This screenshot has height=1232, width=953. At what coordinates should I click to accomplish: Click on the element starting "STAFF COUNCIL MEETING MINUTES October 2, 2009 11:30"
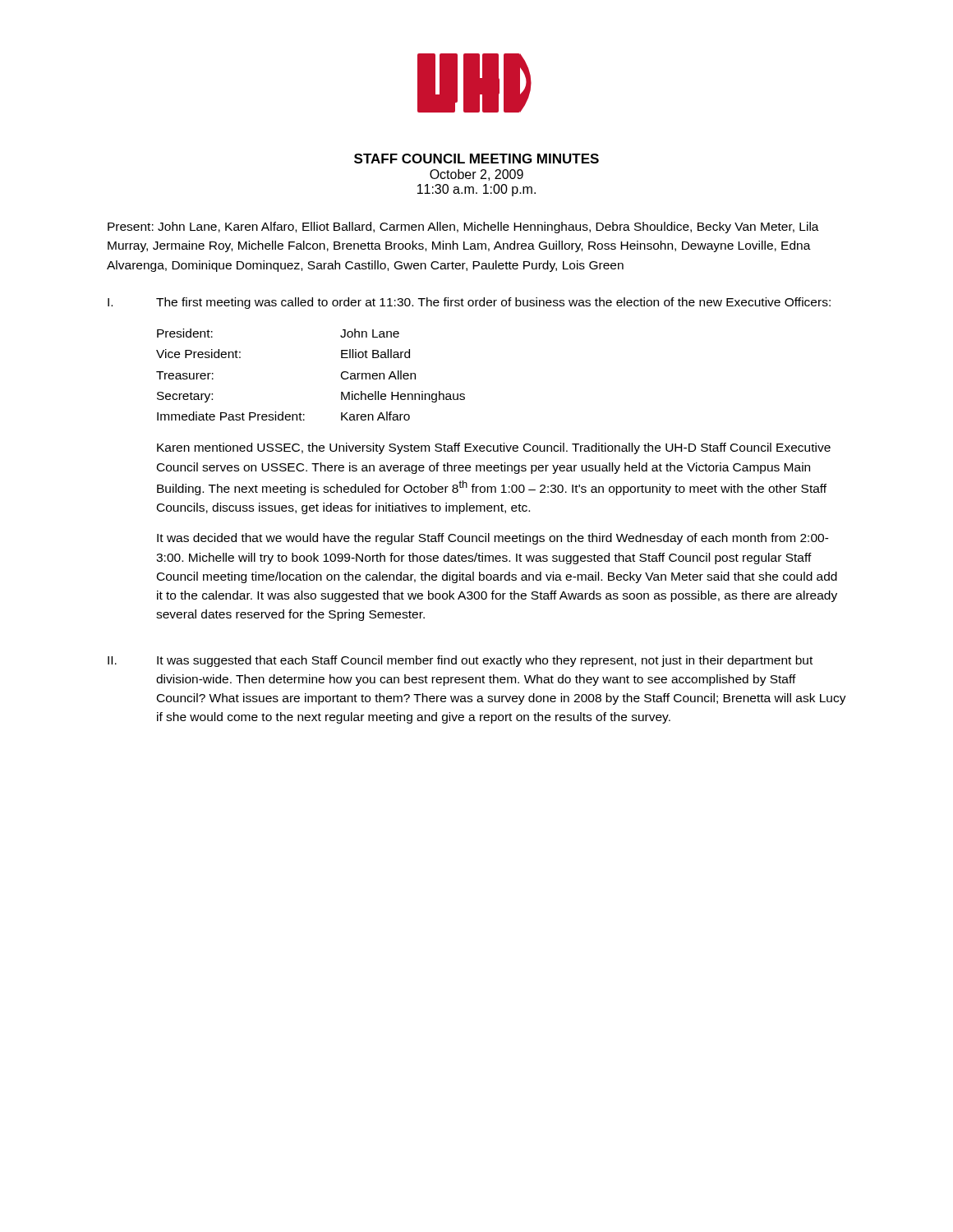point(476,174)
